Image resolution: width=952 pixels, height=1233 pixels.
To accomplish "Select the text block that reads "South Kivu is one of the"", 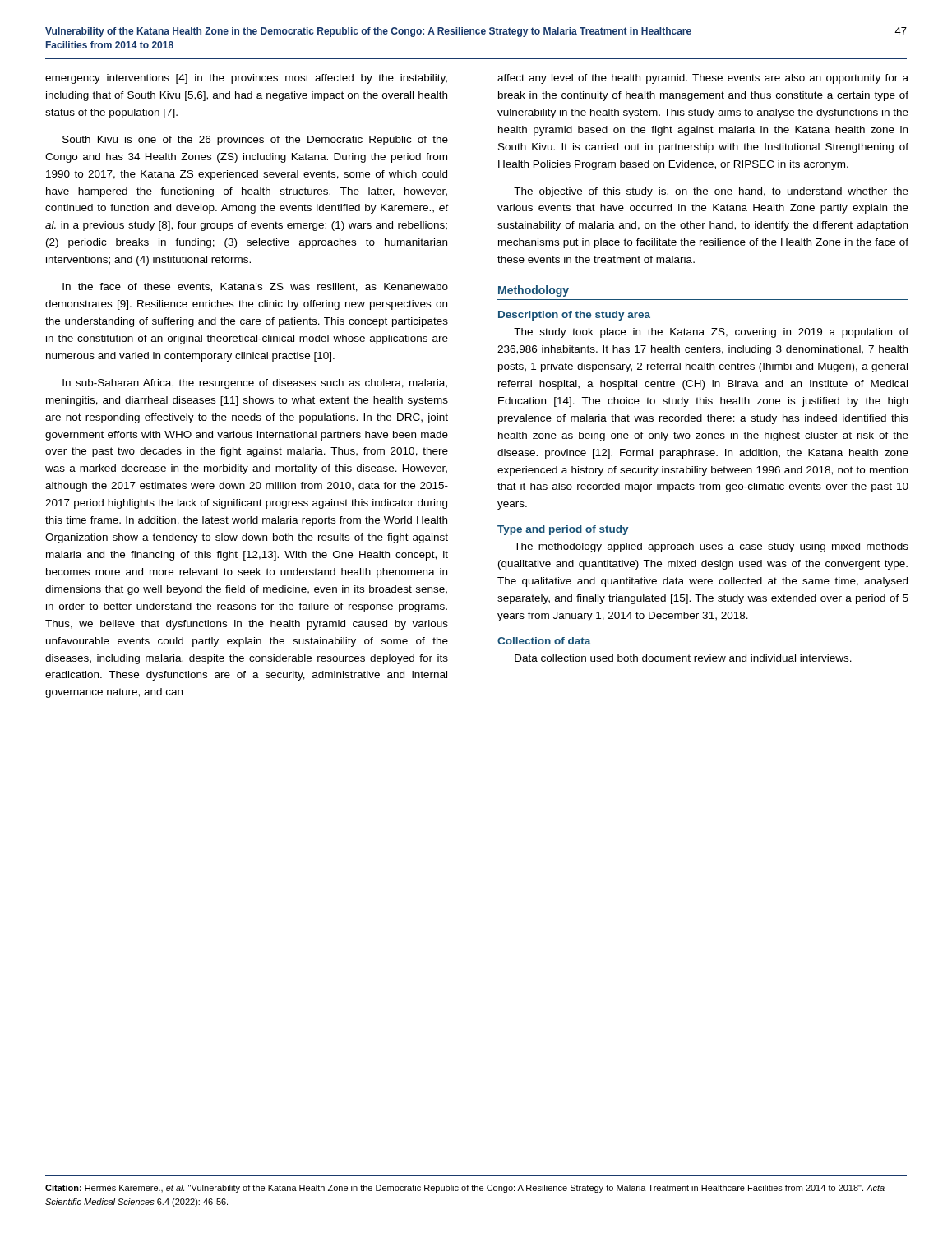I will (x=247, y=200).
